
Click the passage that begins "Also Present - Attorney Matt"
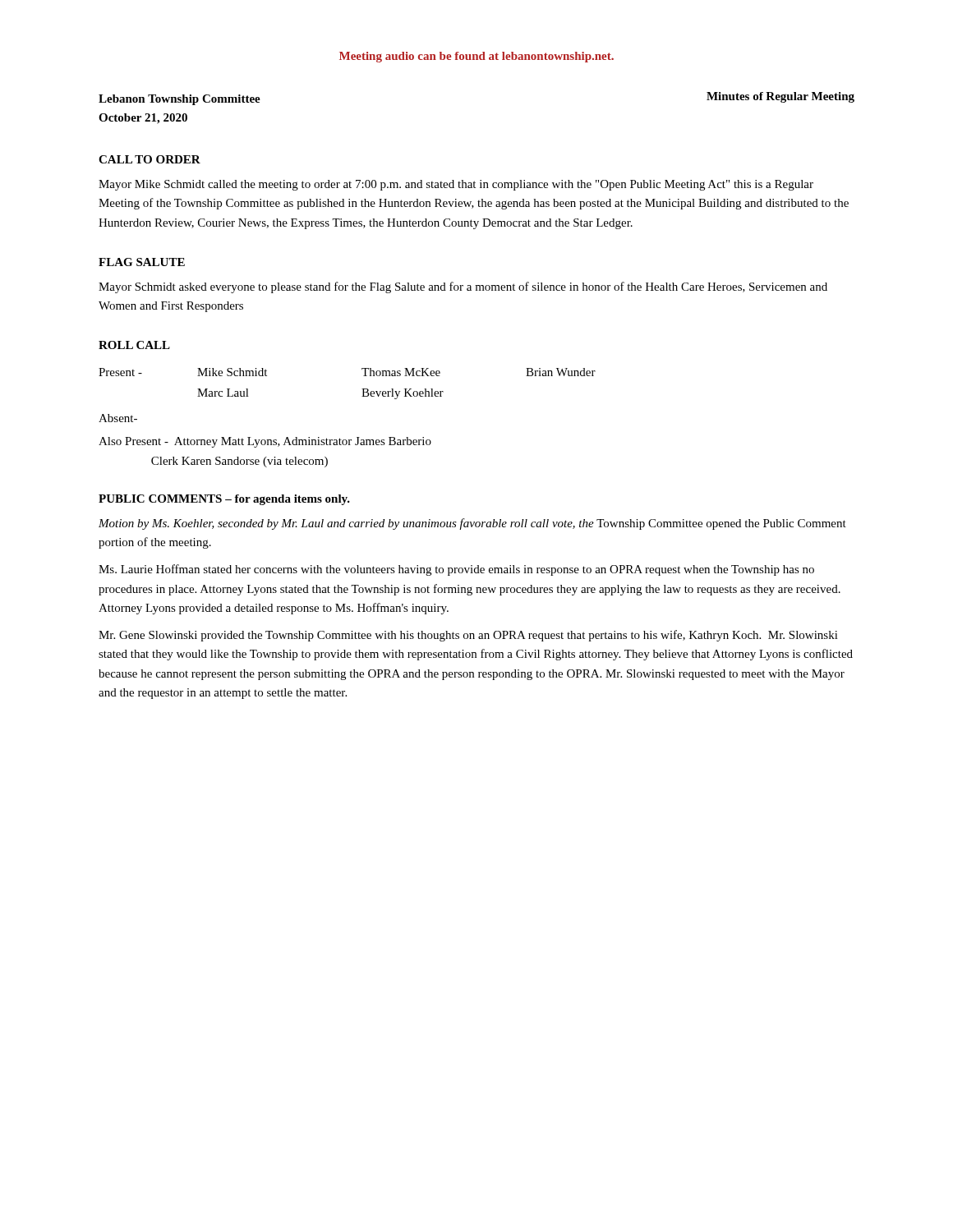tap(265, 451)
